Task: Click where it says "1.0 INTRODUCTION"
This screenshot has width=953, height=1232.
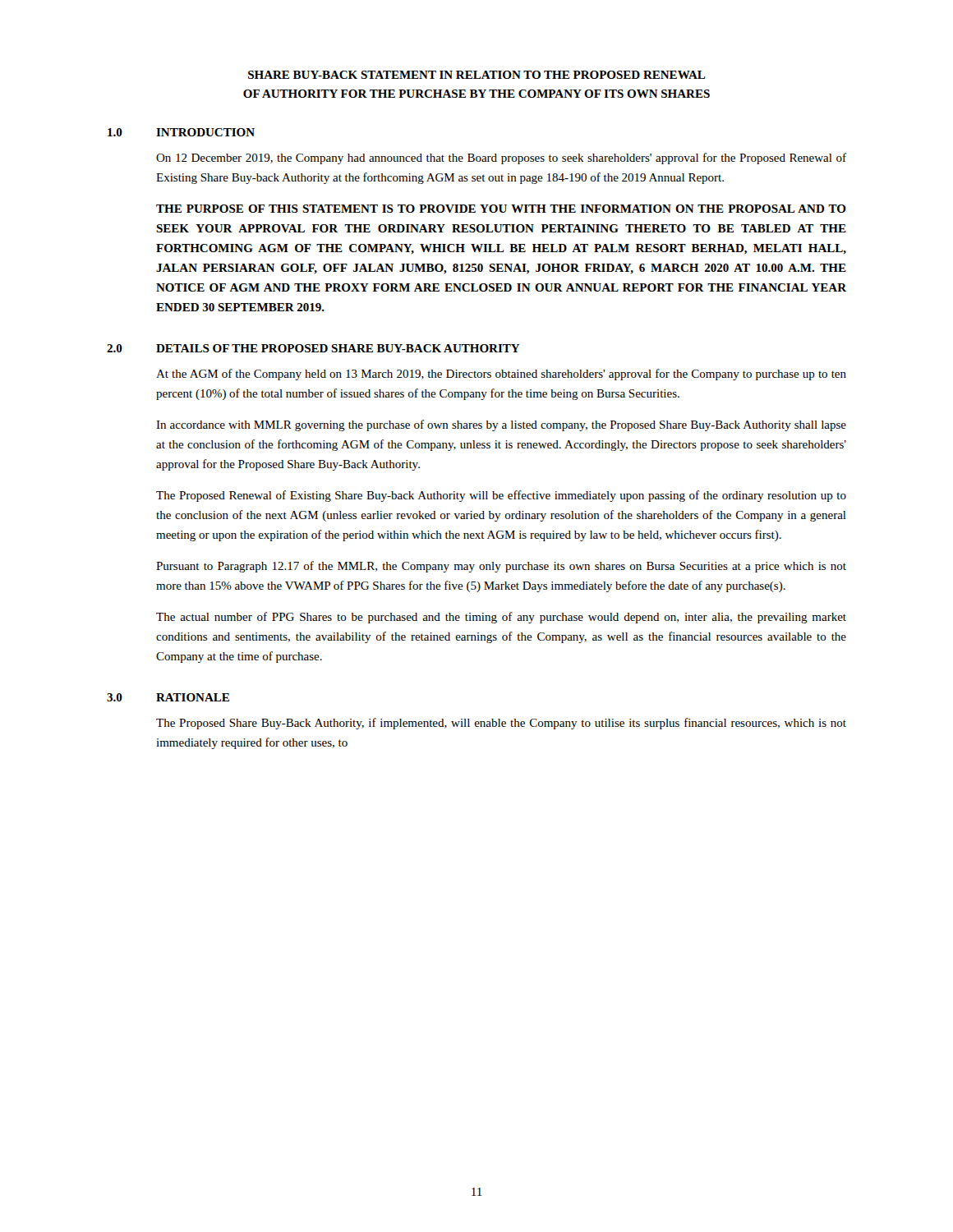Action: point(181,133)
